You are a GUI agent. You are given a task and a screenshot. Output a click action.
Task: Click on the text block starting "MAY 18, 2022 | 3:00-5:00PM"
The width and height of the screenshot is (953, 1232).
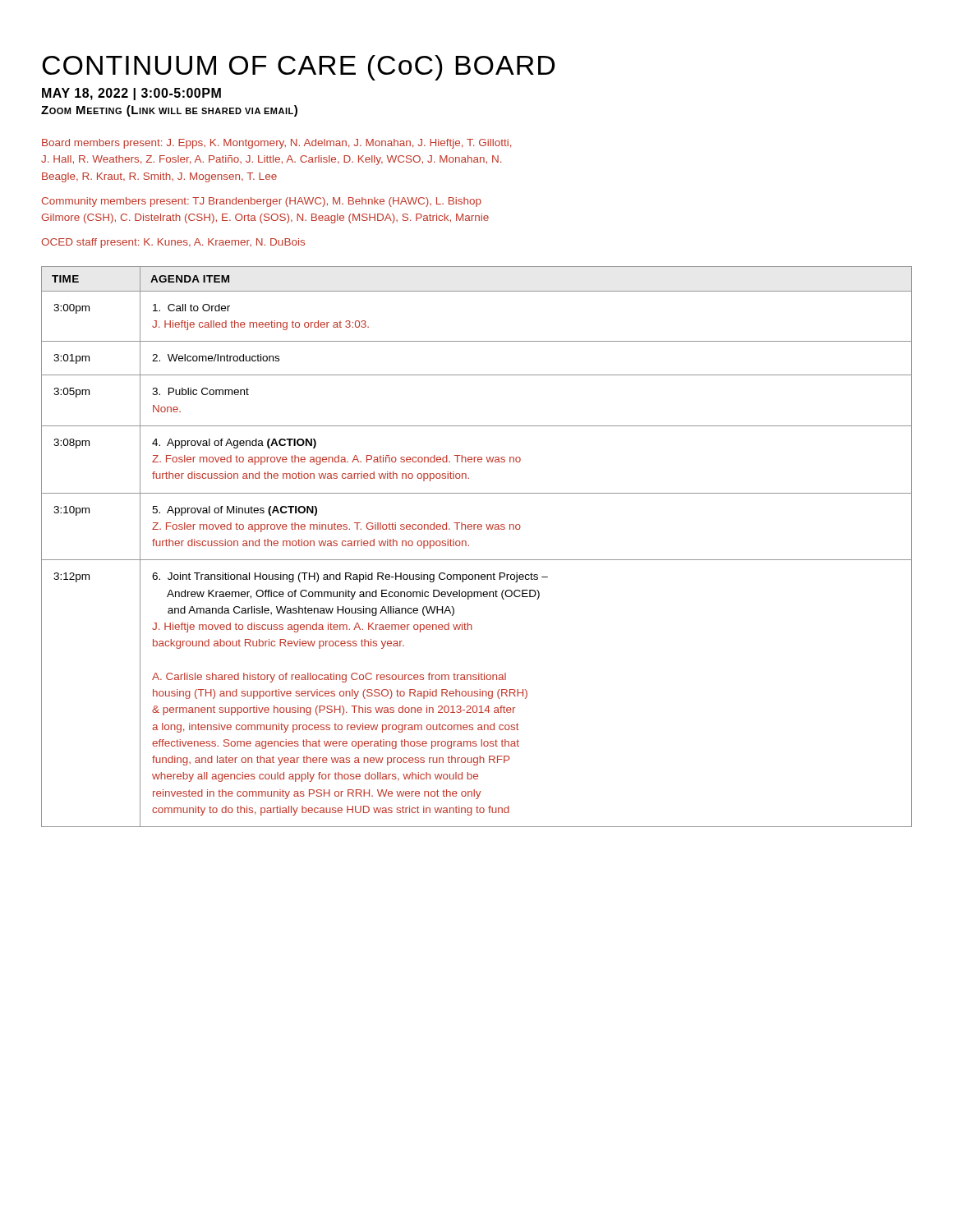click(x=132, y=94)
